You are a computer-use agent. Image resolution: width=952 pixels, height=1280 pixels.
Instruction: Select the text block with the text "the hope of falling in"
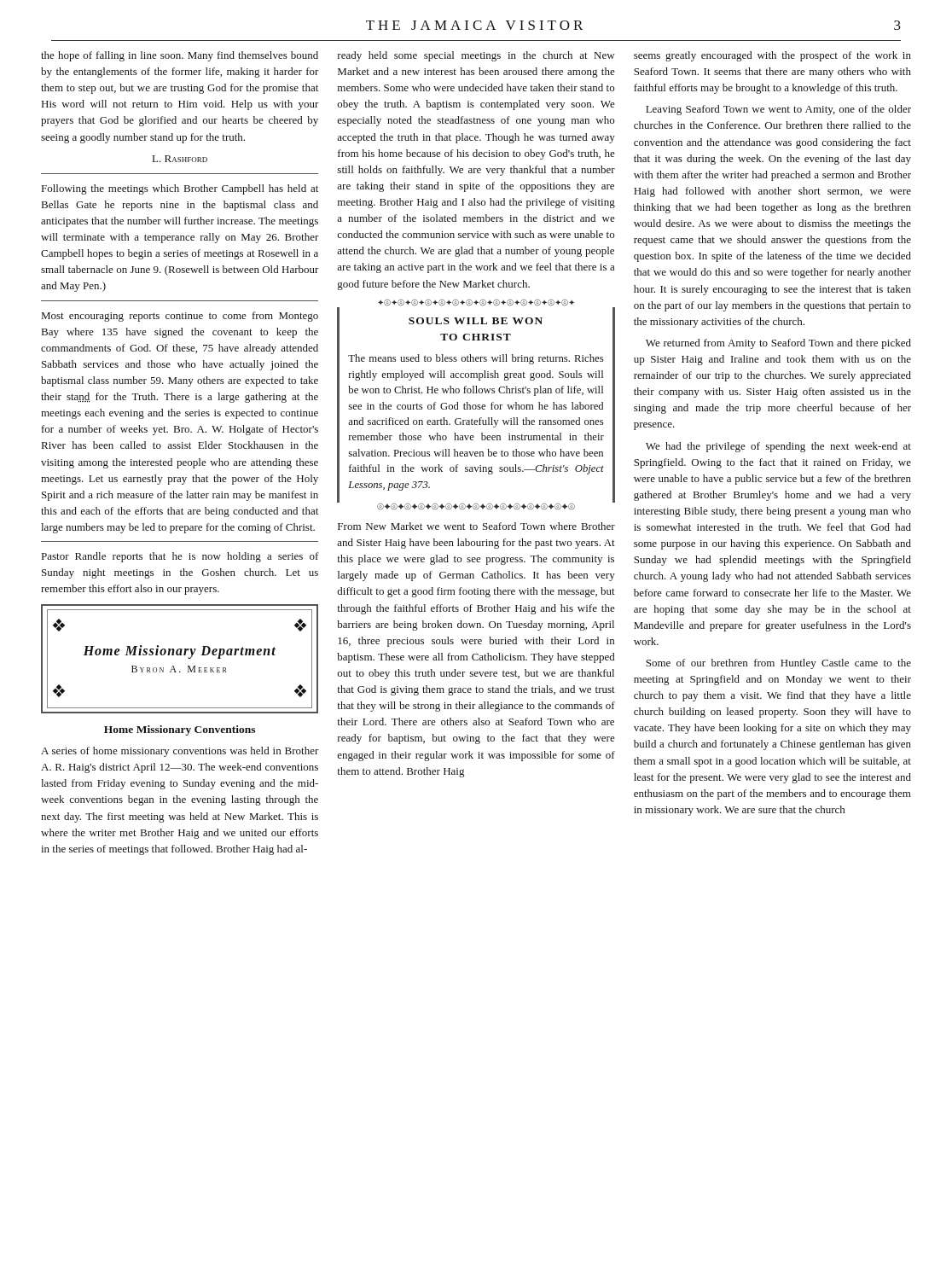(x=180, y=107)
